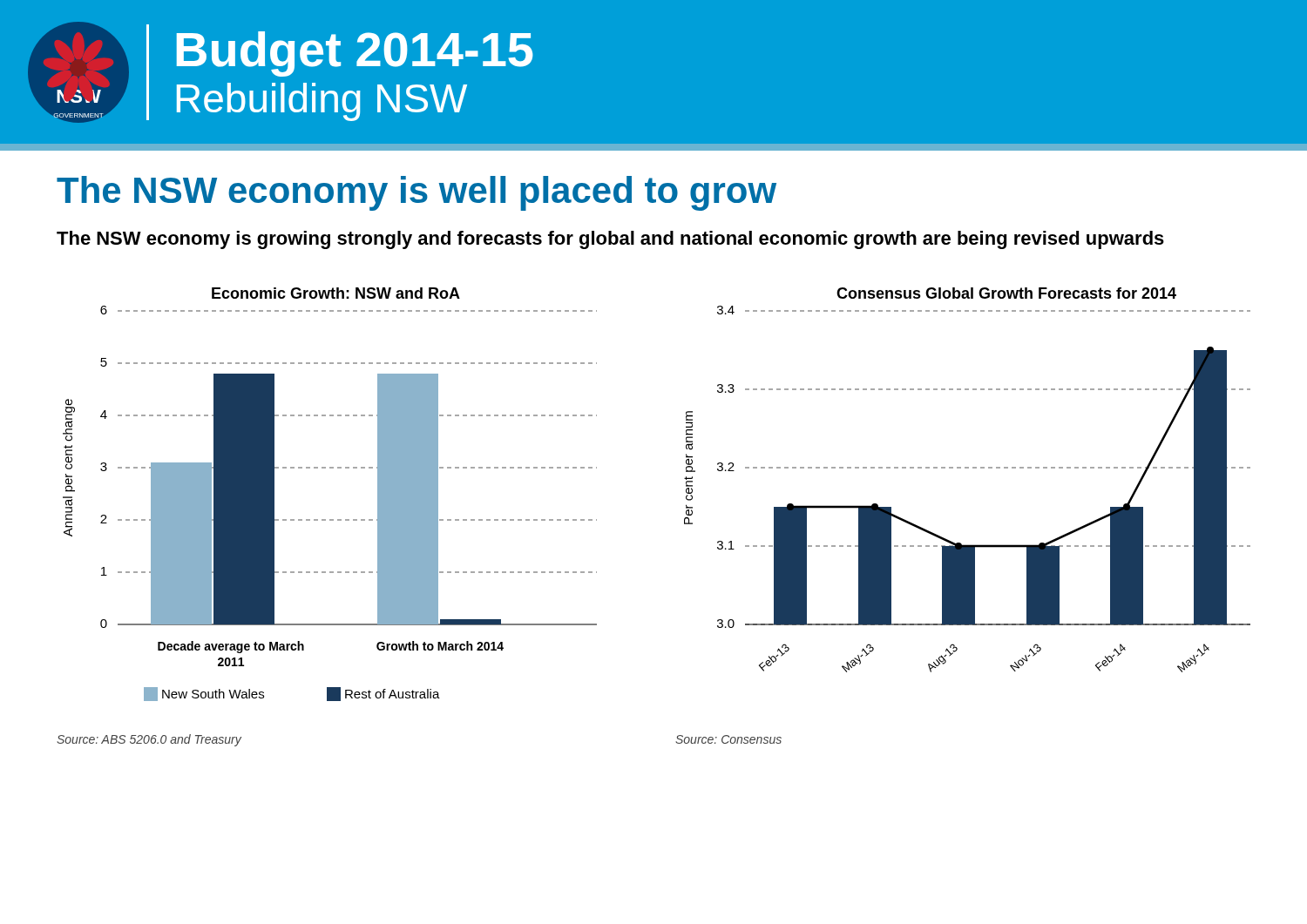The width and height of the screenshot is (1307, 924).
Task: Click on the section header that says "The NSW economy is well placed to grow"
Action: tap(417, 190)
